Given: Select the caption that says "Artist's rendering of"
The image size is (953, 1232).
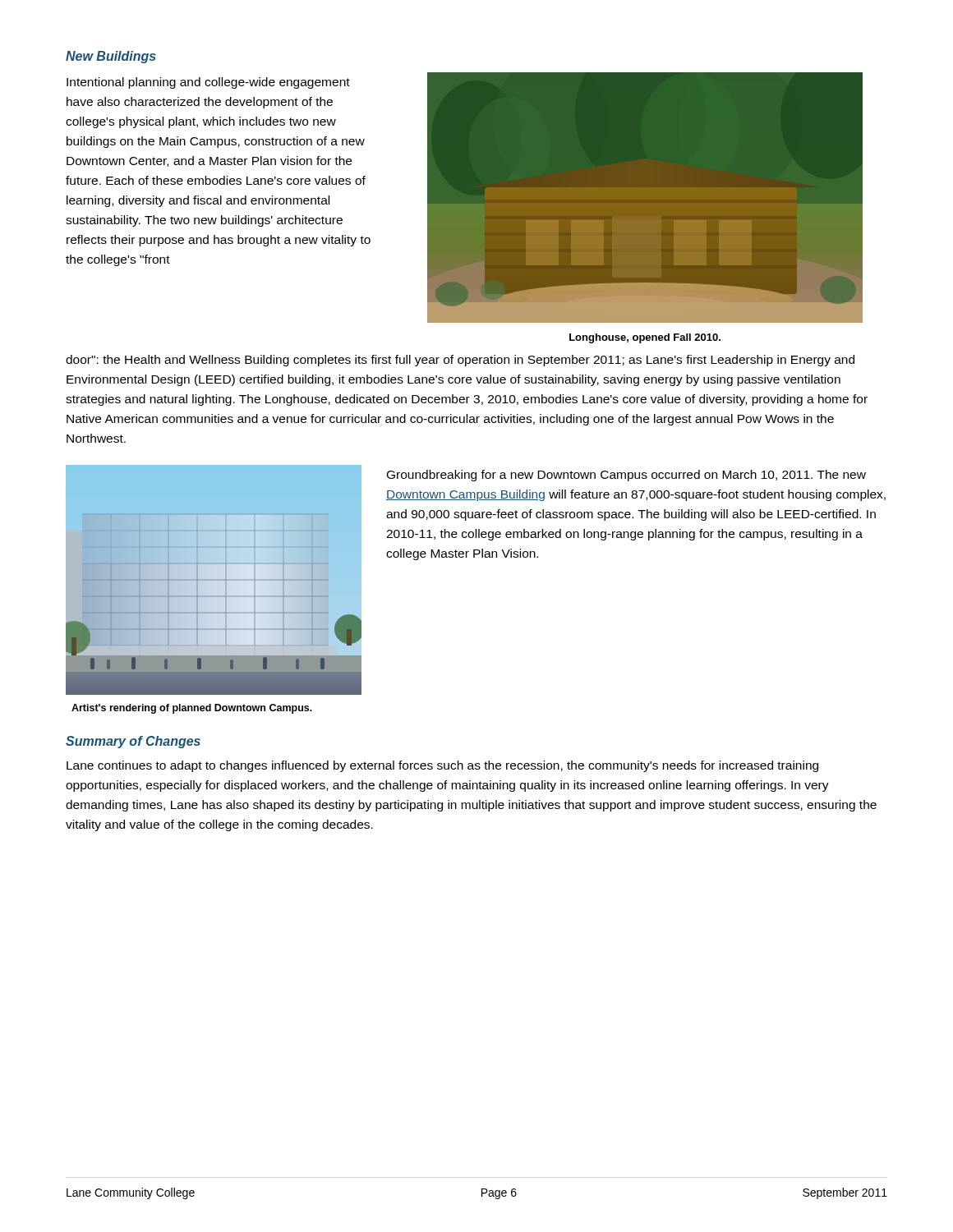Looking at the screenshot, I should (189, 708).
